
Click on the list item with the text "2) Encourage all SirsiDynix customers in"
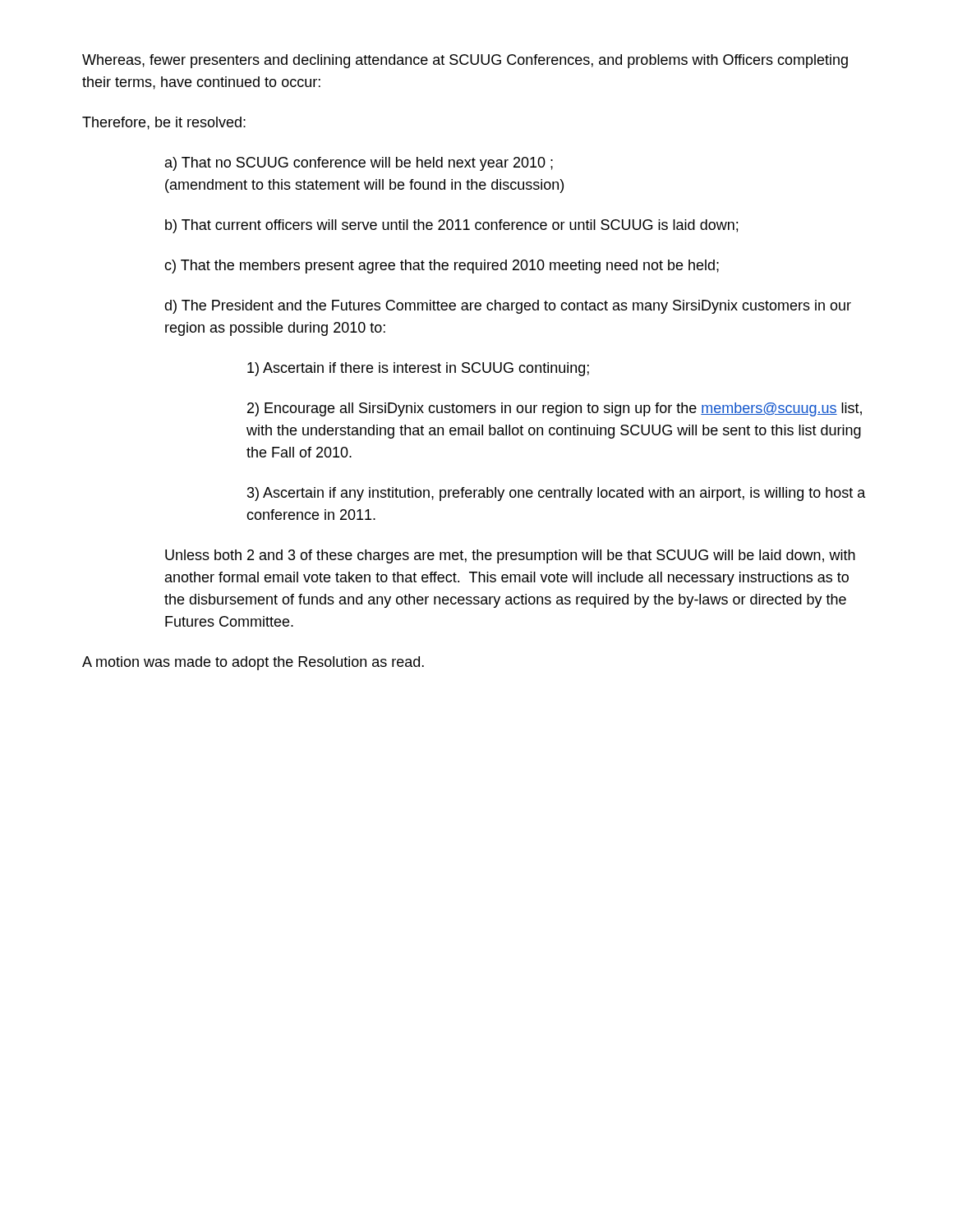coord(555,430)
